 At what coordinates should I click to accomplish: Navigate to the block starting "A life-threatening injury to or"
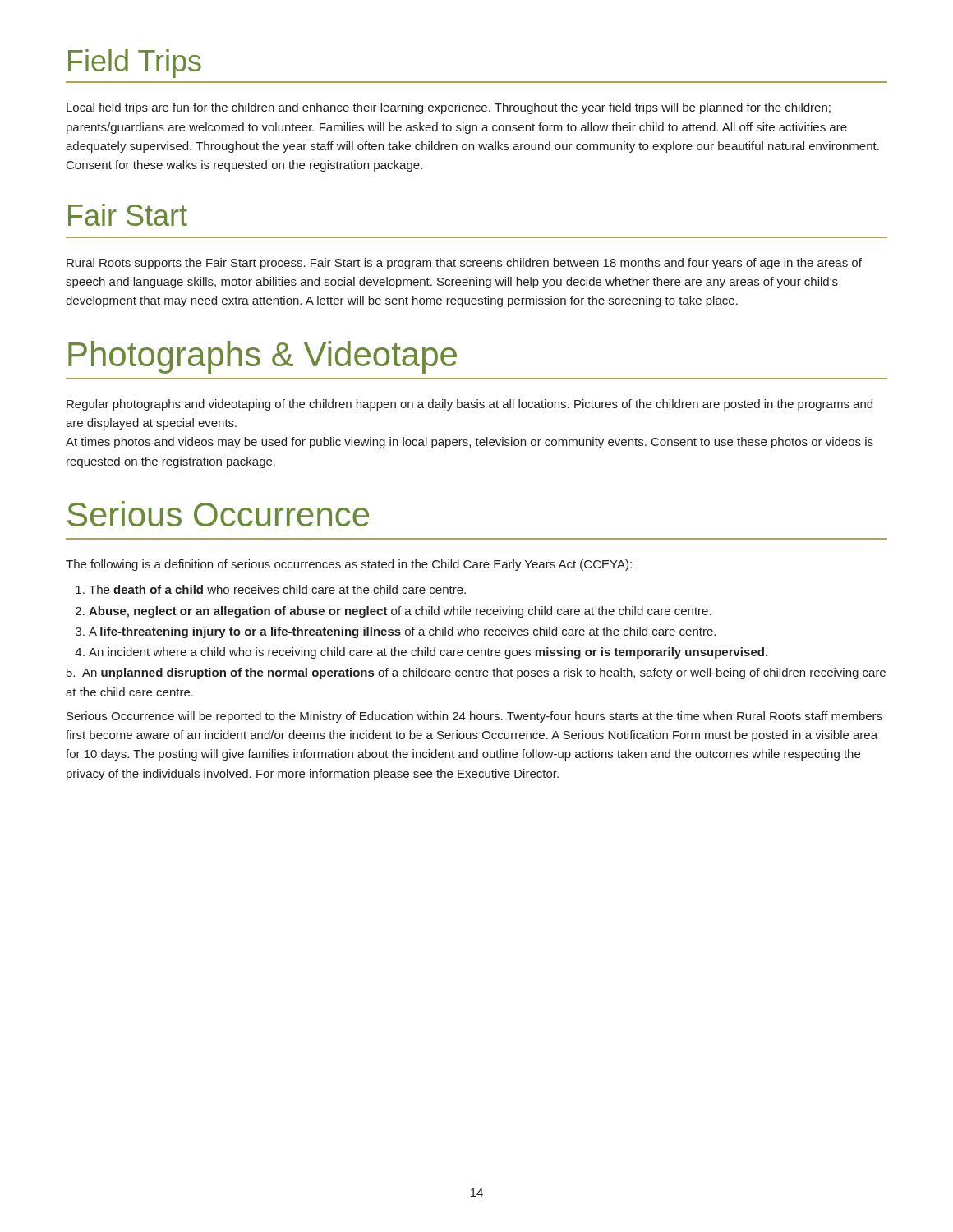(403, 631)
